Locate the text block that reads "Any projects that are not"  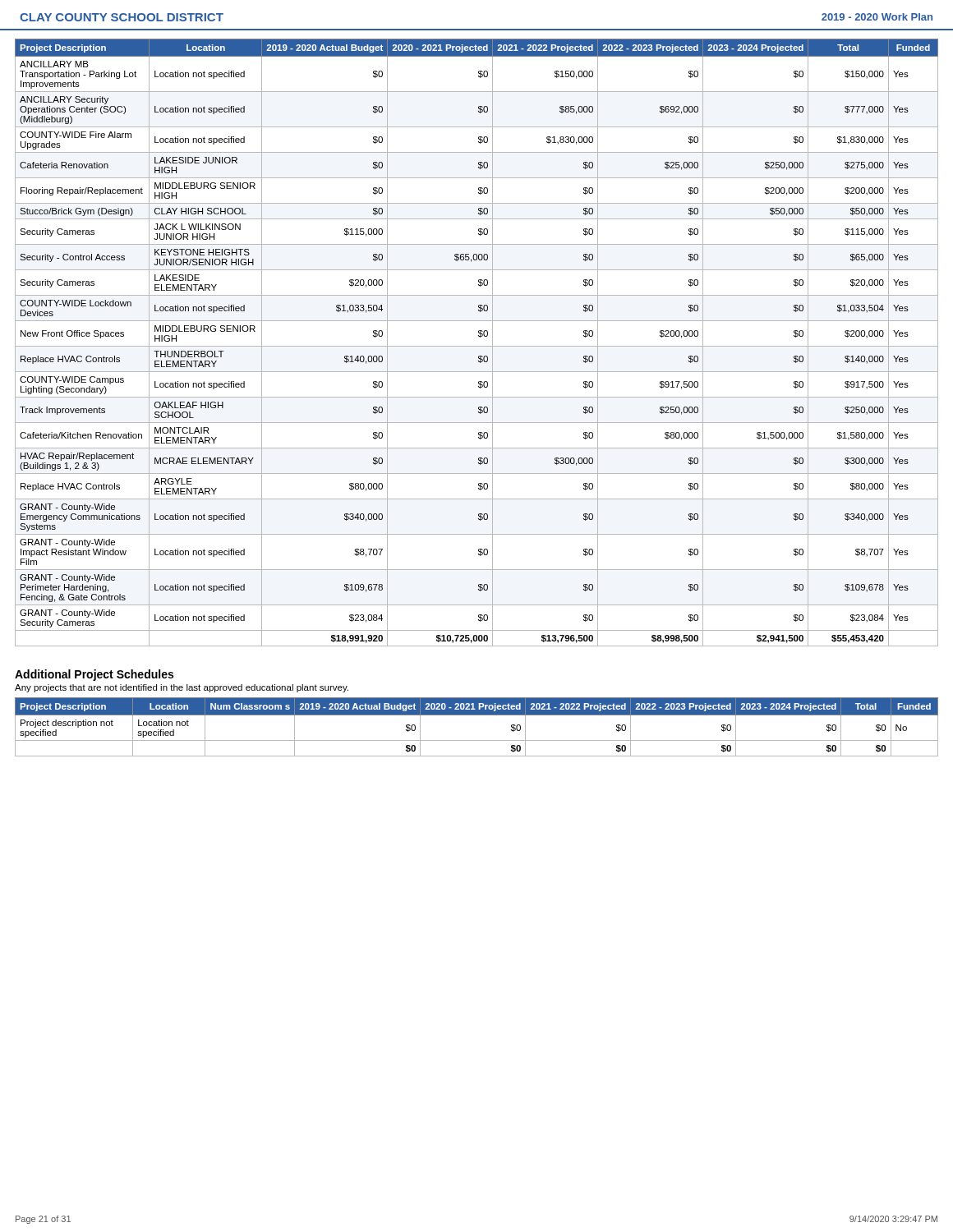(x=182, y=687)
